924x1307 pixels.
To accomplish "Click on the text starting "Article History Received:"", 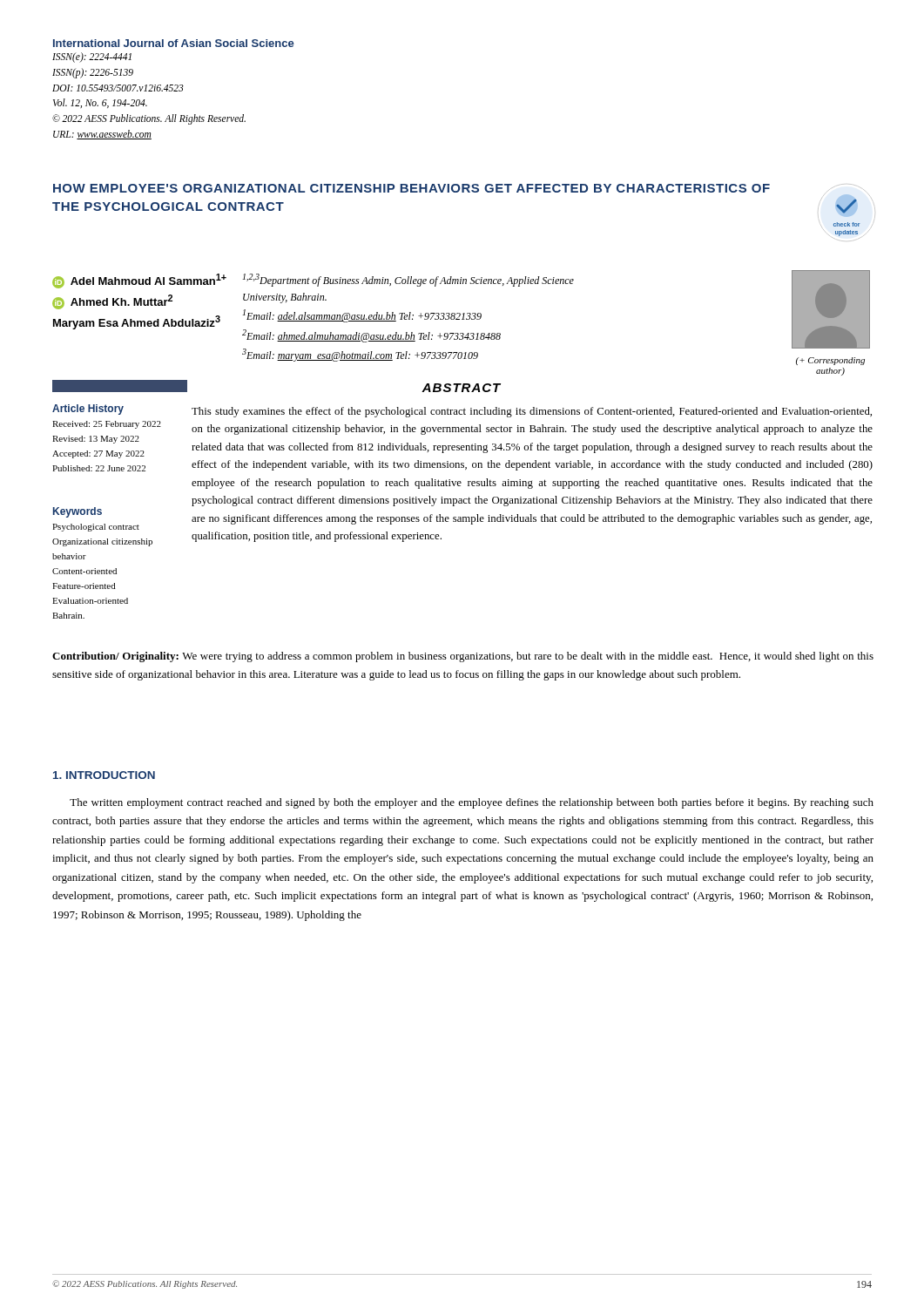I will click(120, 439).
